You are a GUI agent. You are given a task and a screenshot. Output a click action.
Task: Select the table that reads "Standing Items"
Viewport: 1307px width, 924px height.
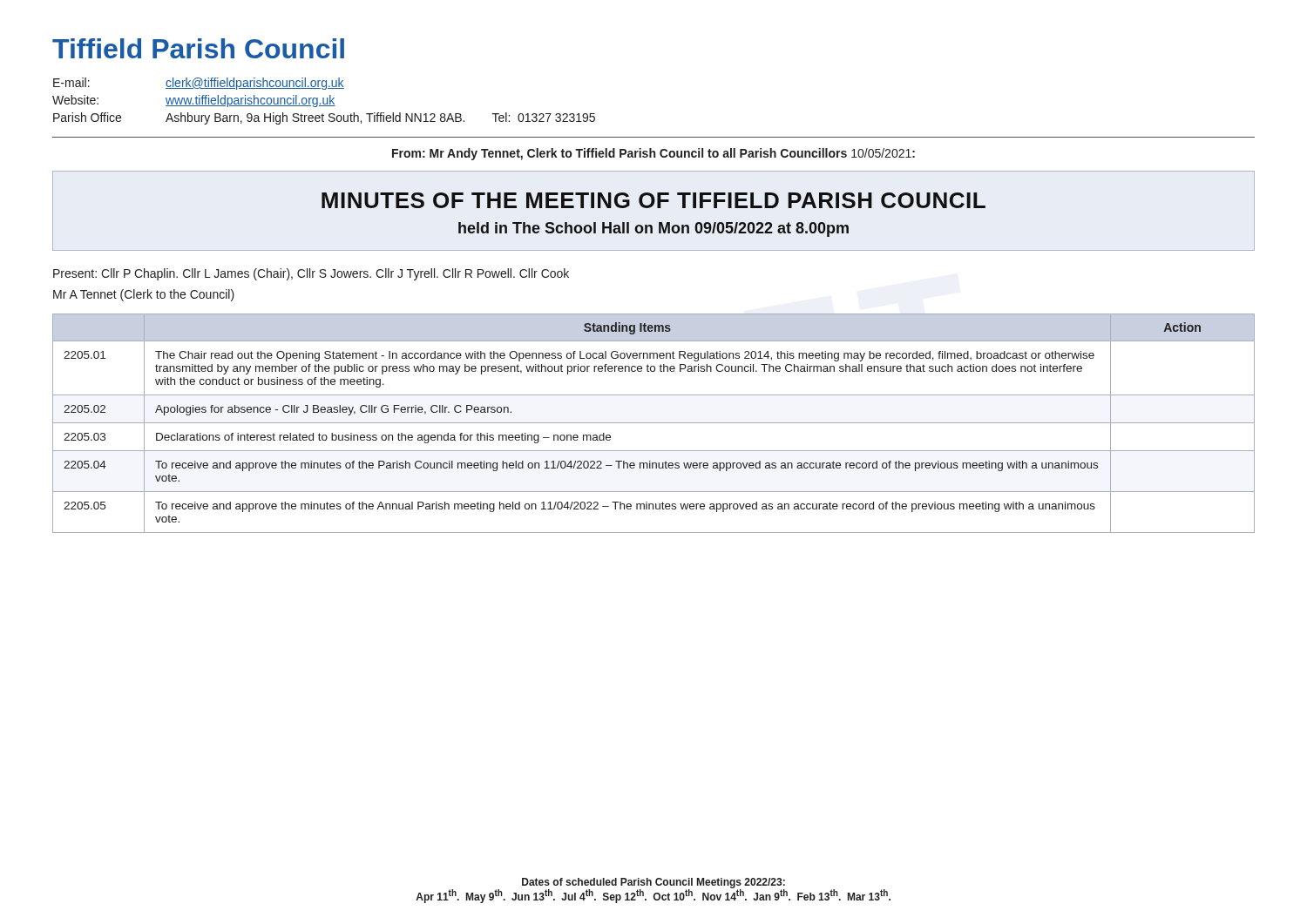(654, 423)
